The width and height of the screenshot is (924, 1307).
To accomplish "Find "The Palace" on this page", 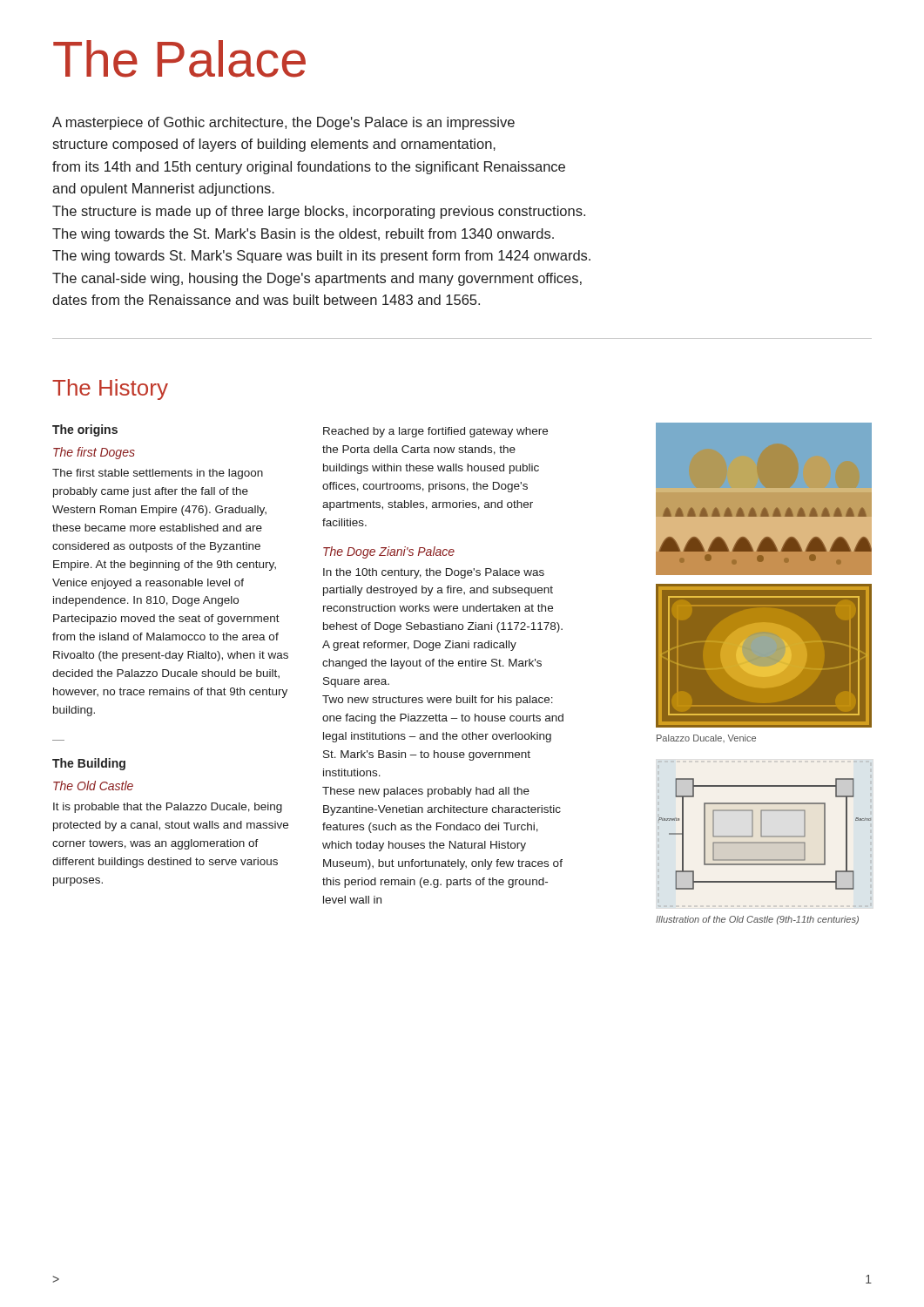I will [x=180, y=59].
